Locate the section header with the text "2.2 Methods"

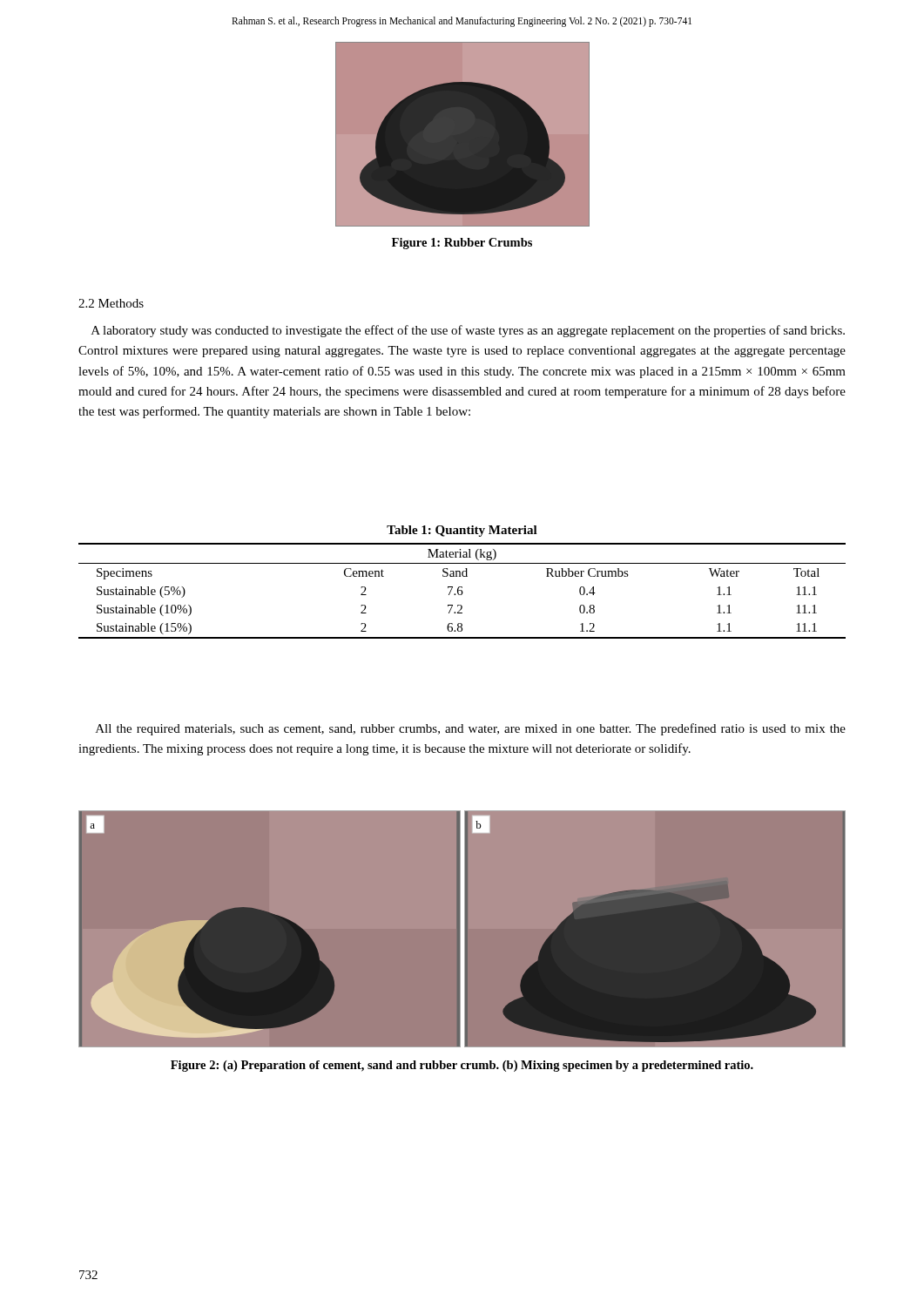click(x=111, y=303)
